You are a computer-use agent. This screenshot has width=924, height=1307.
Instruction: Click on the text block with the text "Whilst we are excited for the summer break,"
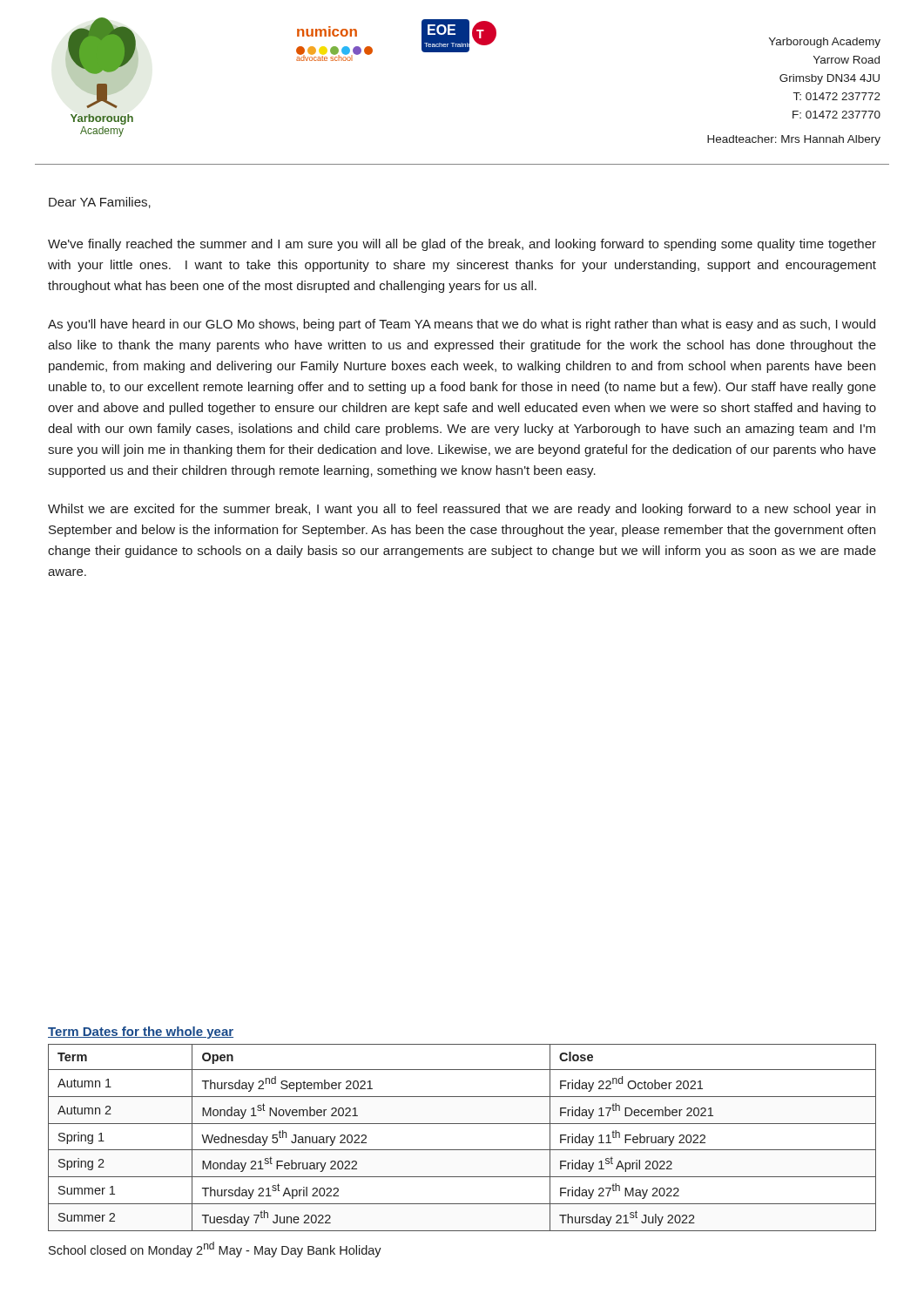(x=462, y=540)
